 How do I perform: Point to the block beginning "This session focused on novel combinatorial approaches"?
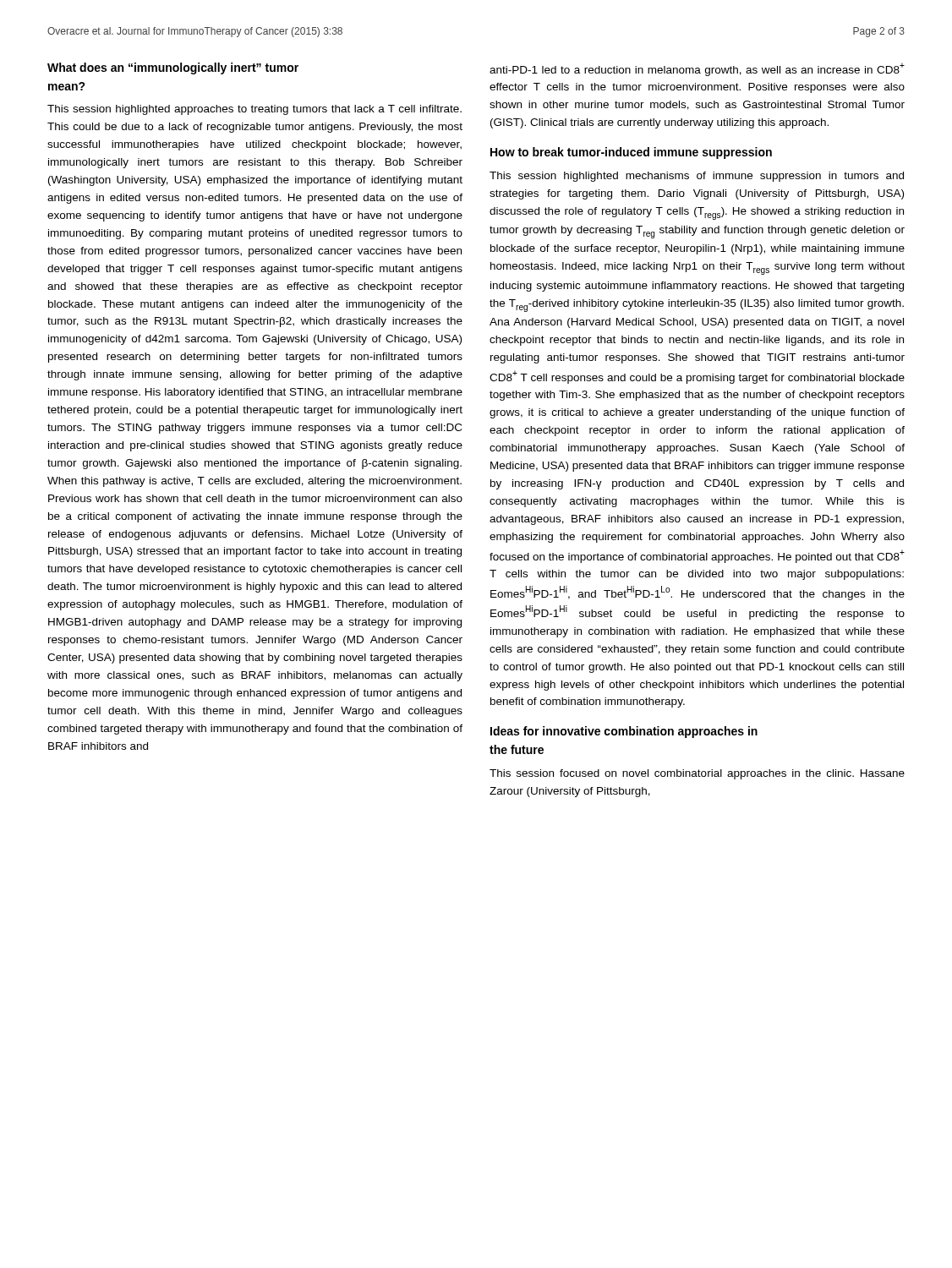(697, 782)
